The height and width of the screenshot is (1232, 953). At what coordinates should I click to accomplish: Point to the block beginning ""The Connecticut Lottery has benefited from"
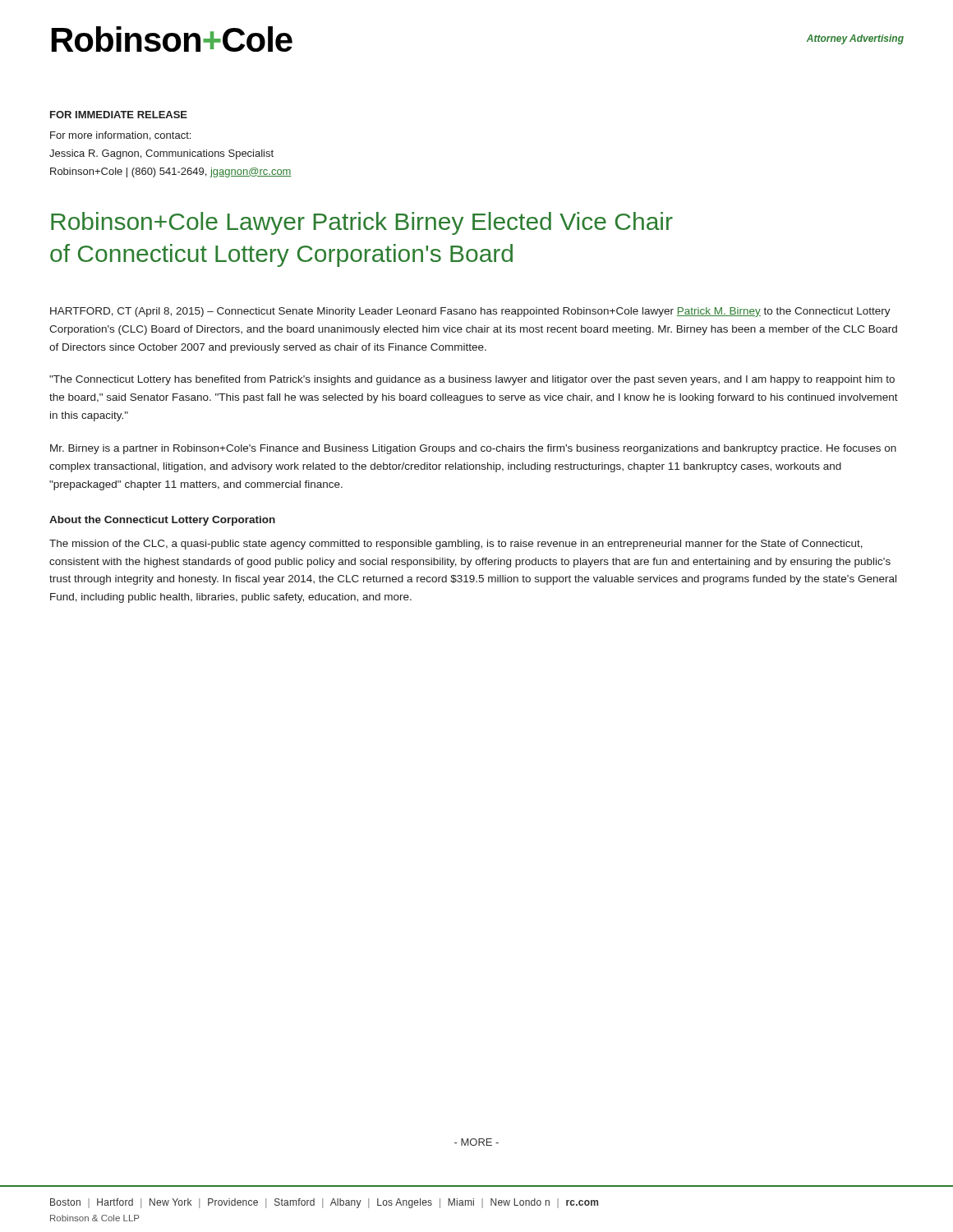(473, 397)
